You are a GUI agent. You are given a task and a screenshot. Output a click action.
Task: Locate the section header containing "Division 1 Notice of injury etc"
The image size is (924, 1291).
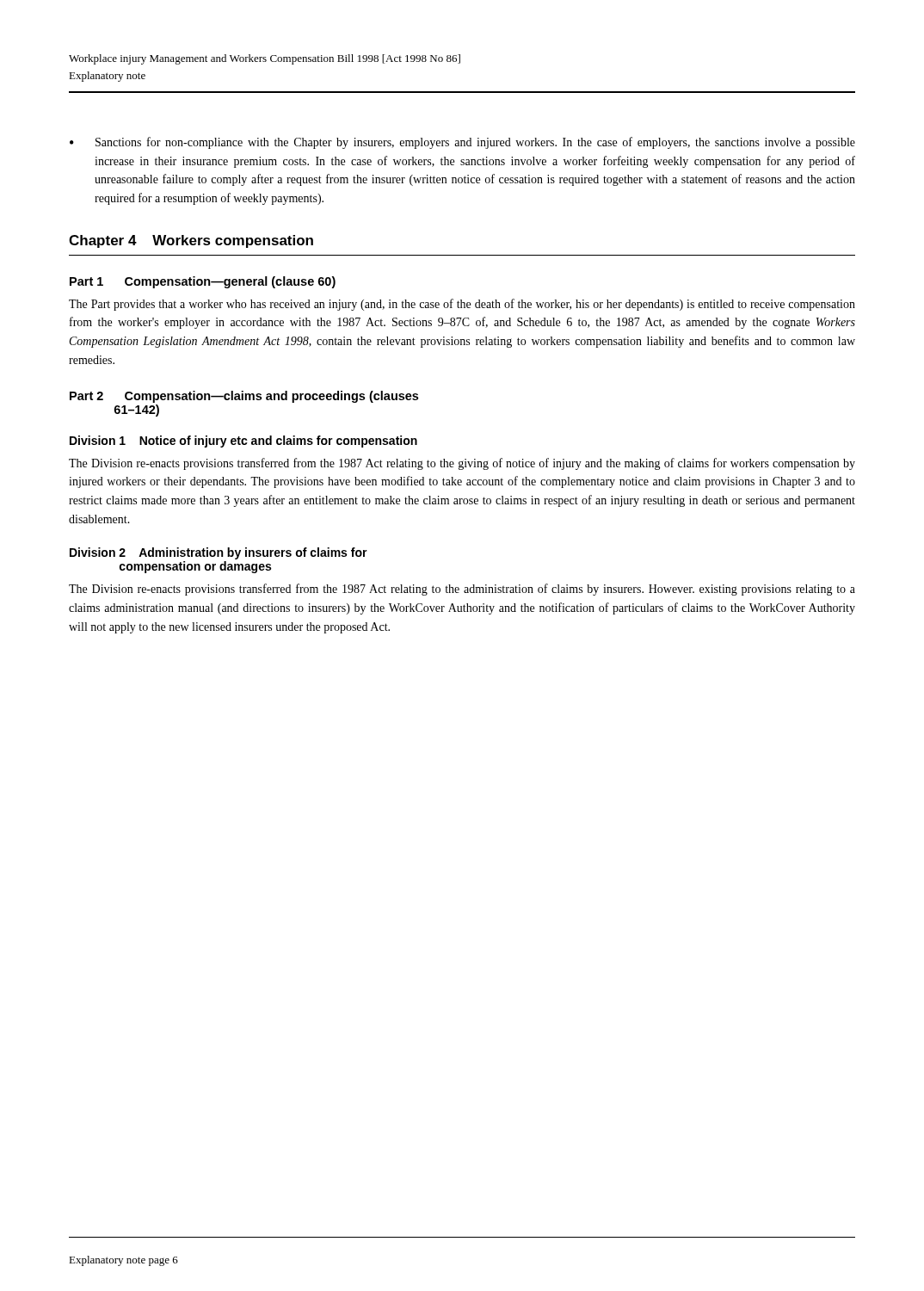pos(243,440)
